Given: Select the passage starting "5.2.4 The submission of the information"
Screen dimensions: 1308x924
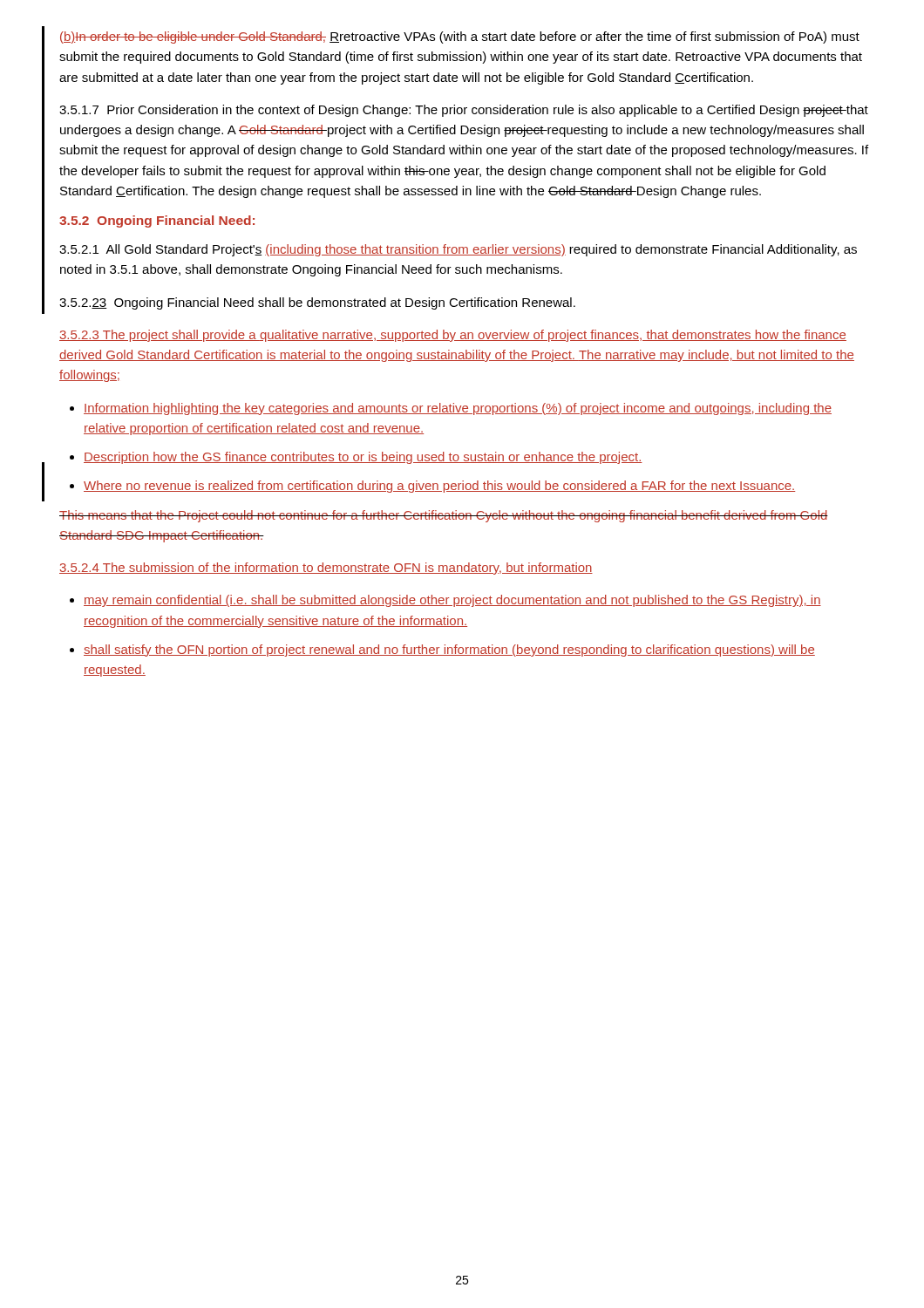Looking at the screenshot, I should (x=326, y=567).
